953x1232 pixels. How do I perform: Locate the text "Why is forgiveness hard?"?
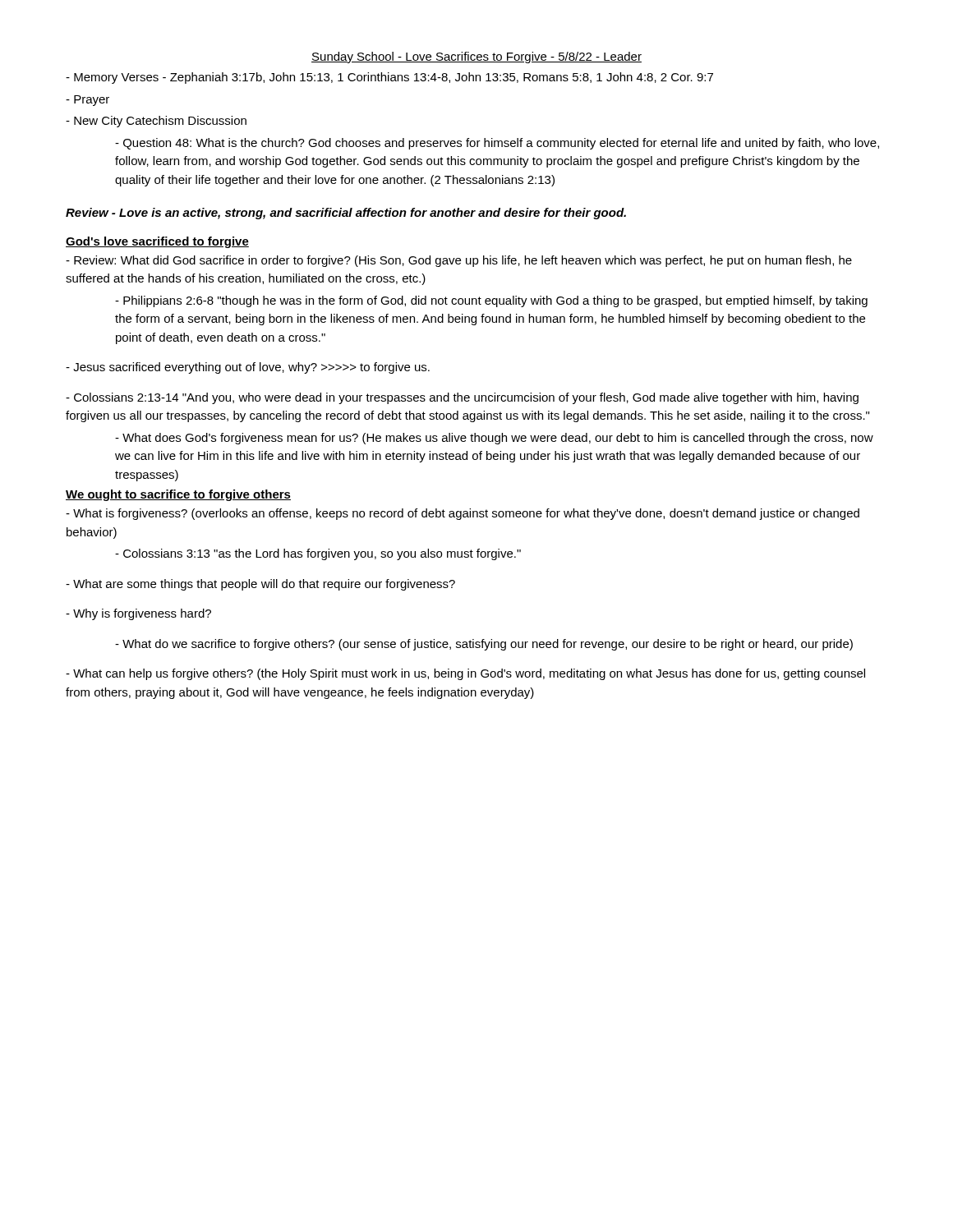point(139,613)
